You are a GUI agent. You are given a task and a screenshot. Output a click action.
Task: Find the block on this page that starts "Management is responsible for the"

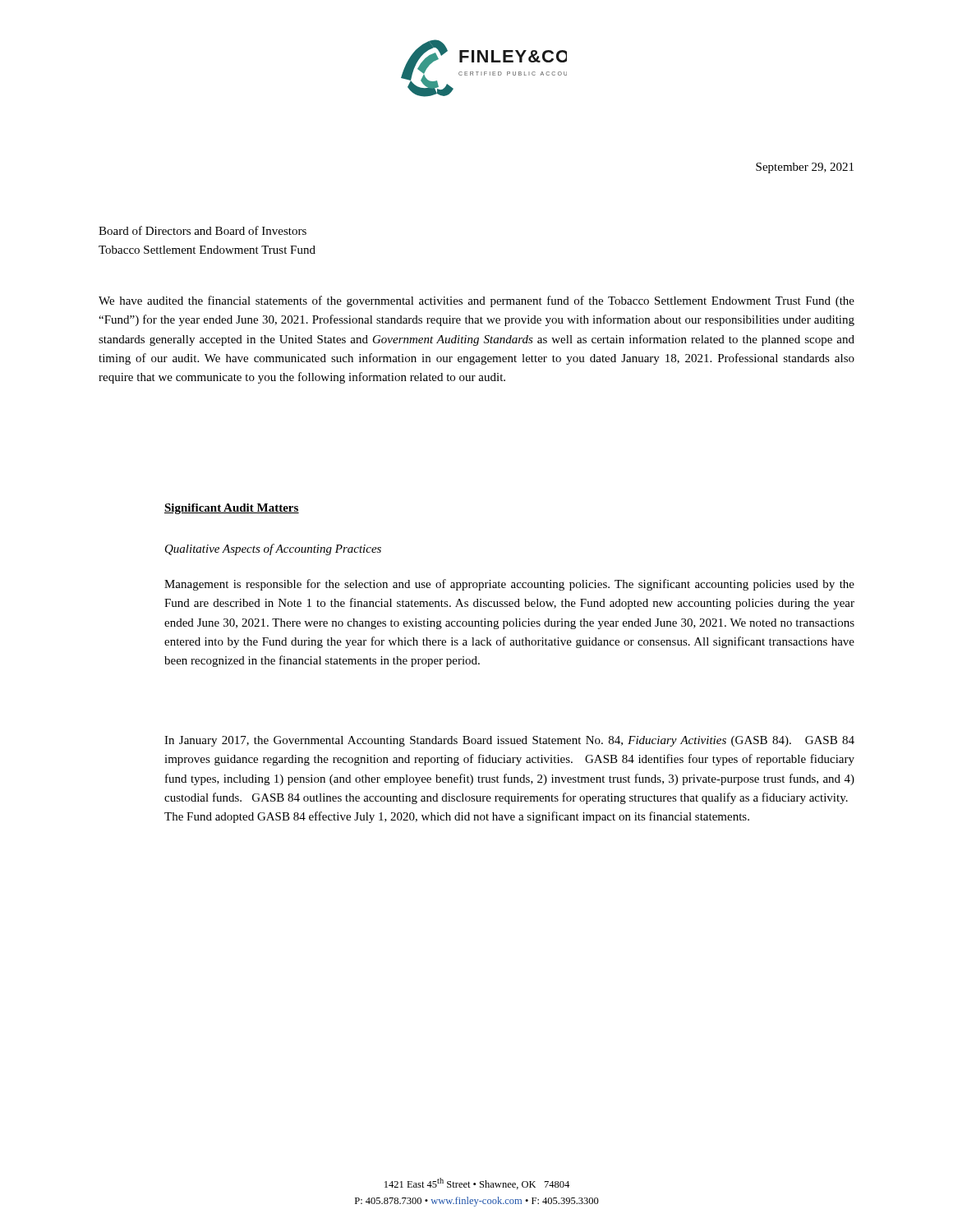(509, 622)
